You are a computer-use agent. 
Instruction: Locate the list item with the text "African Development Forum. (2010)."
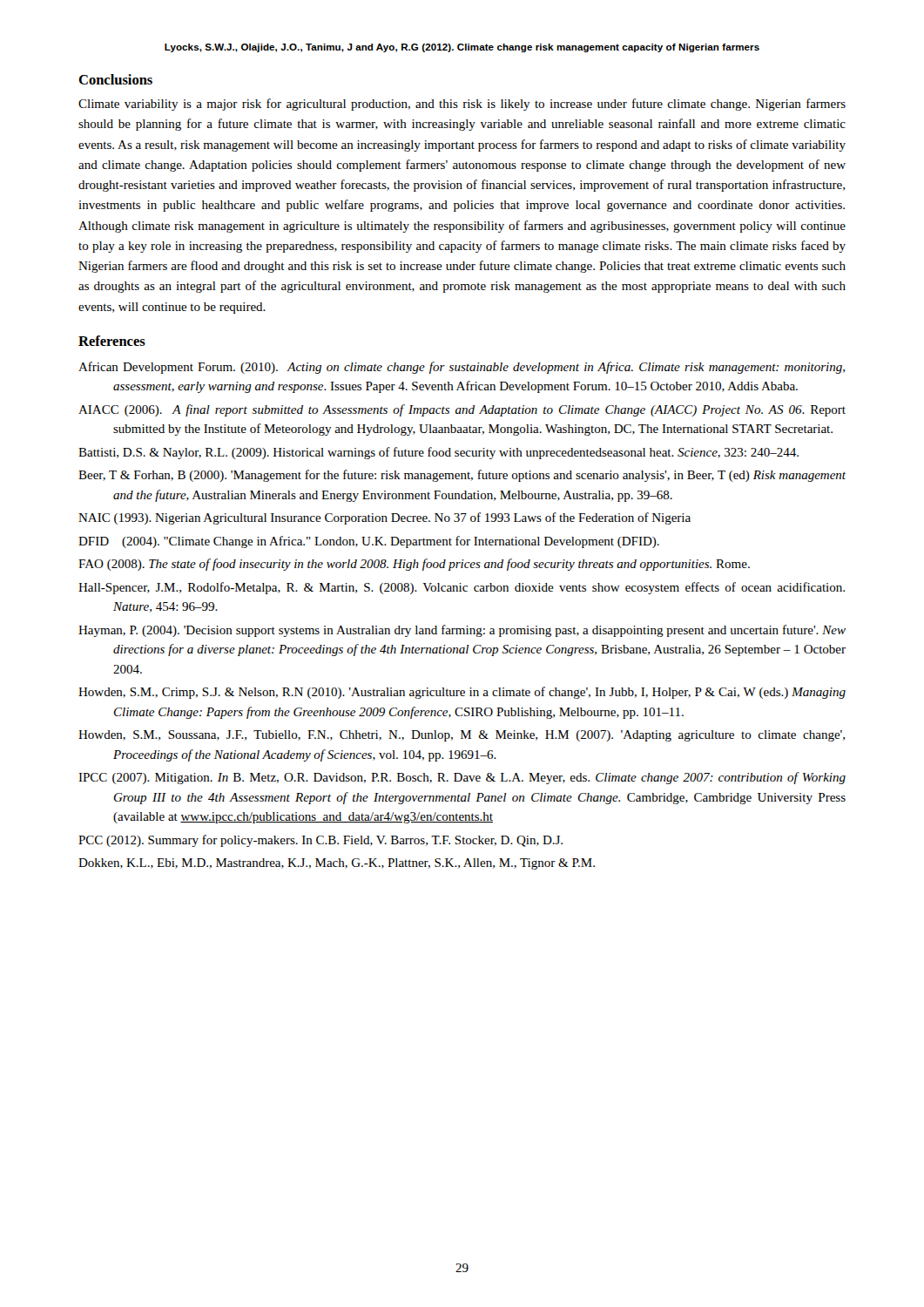click(x=462, y=376)
